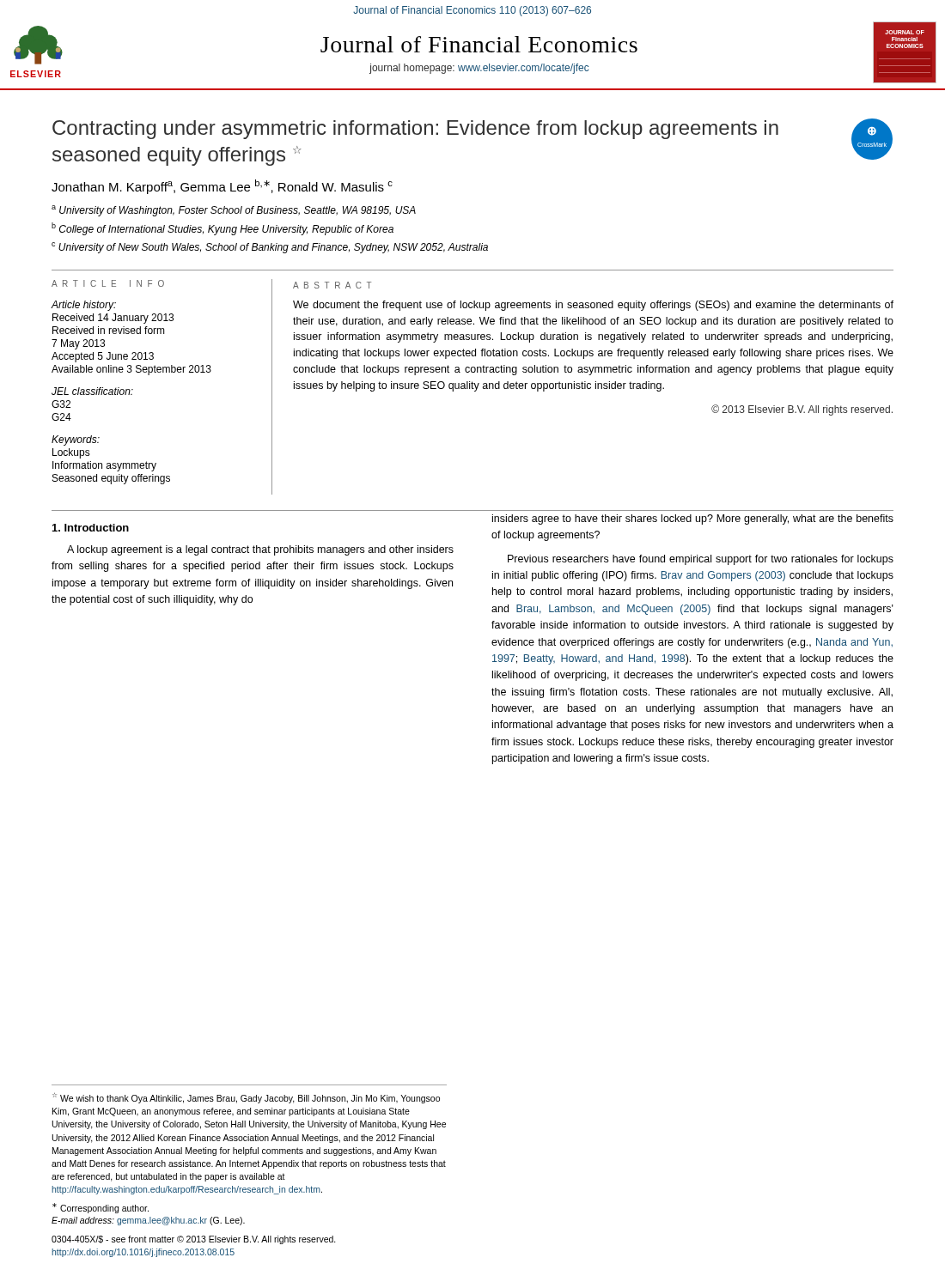Locate the block of text that opens with "A R T I"
Screen dimensions: 1288x945
point(155,382)
